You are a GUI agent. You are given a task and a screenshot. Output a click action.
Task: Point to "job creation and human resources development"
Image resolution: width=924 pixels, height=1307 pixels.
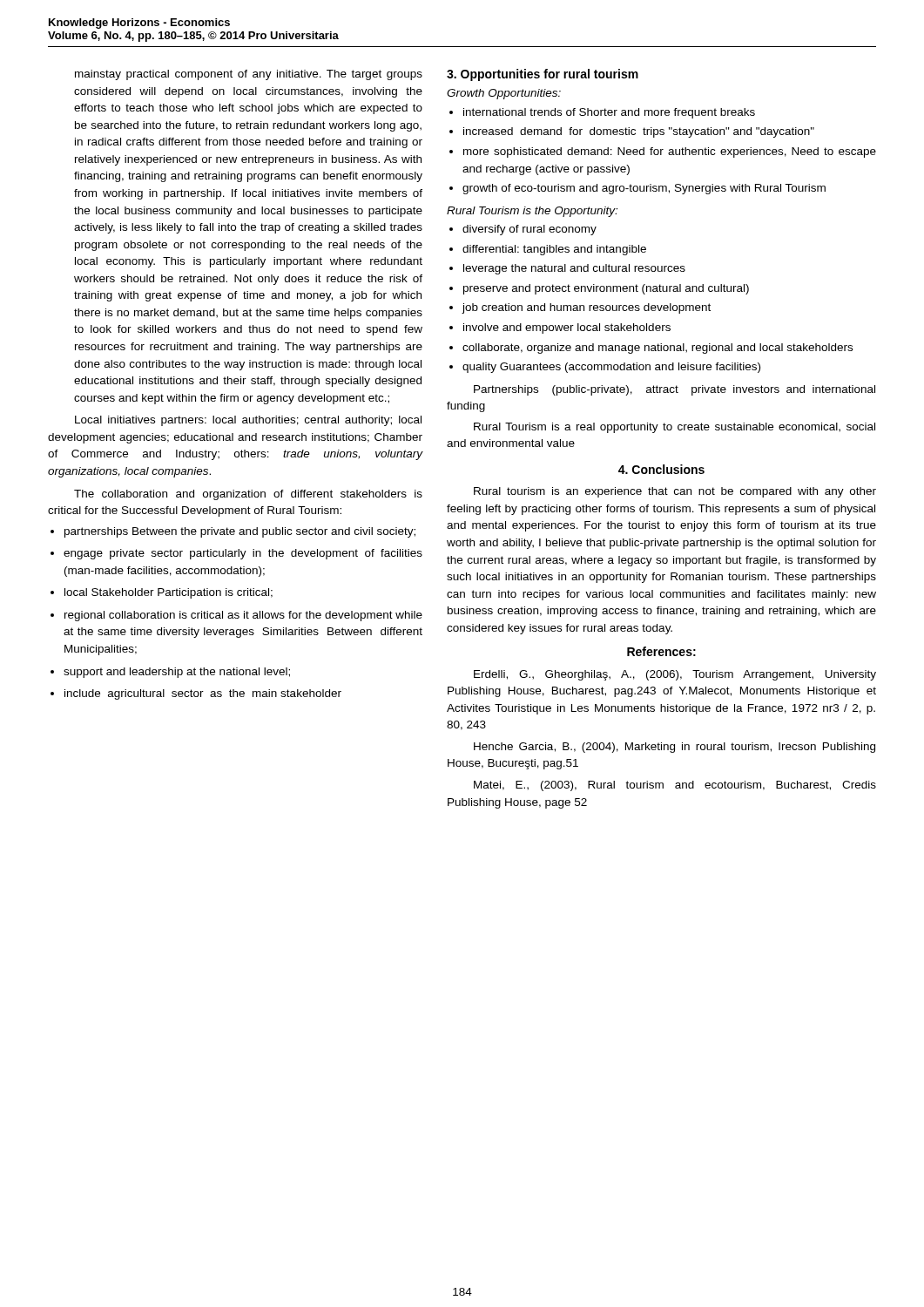(x=661, y=308)
